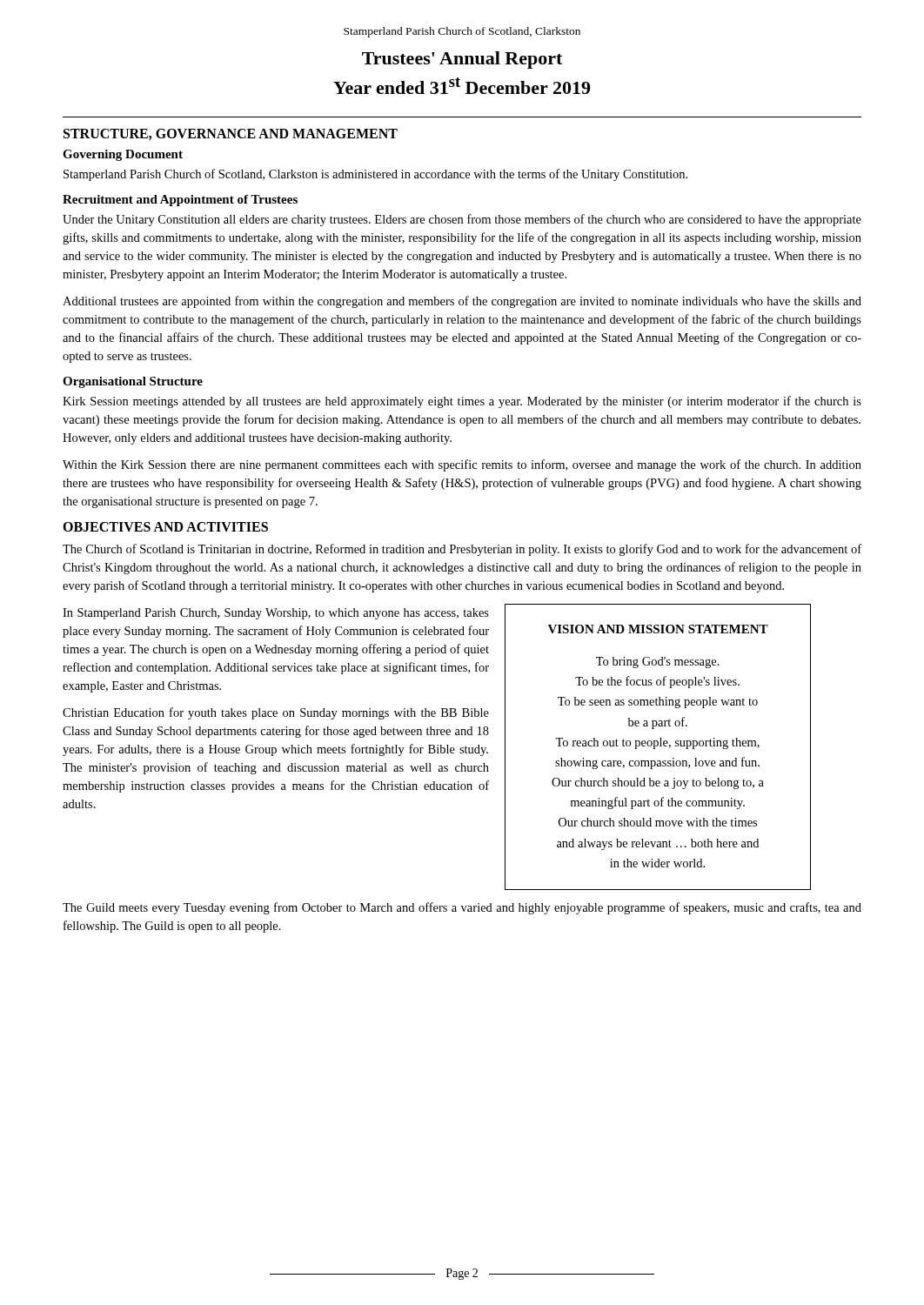Select the region starting "Governing Document"
This screenshot has width=924, height=1305.
(x=123, y=154)
